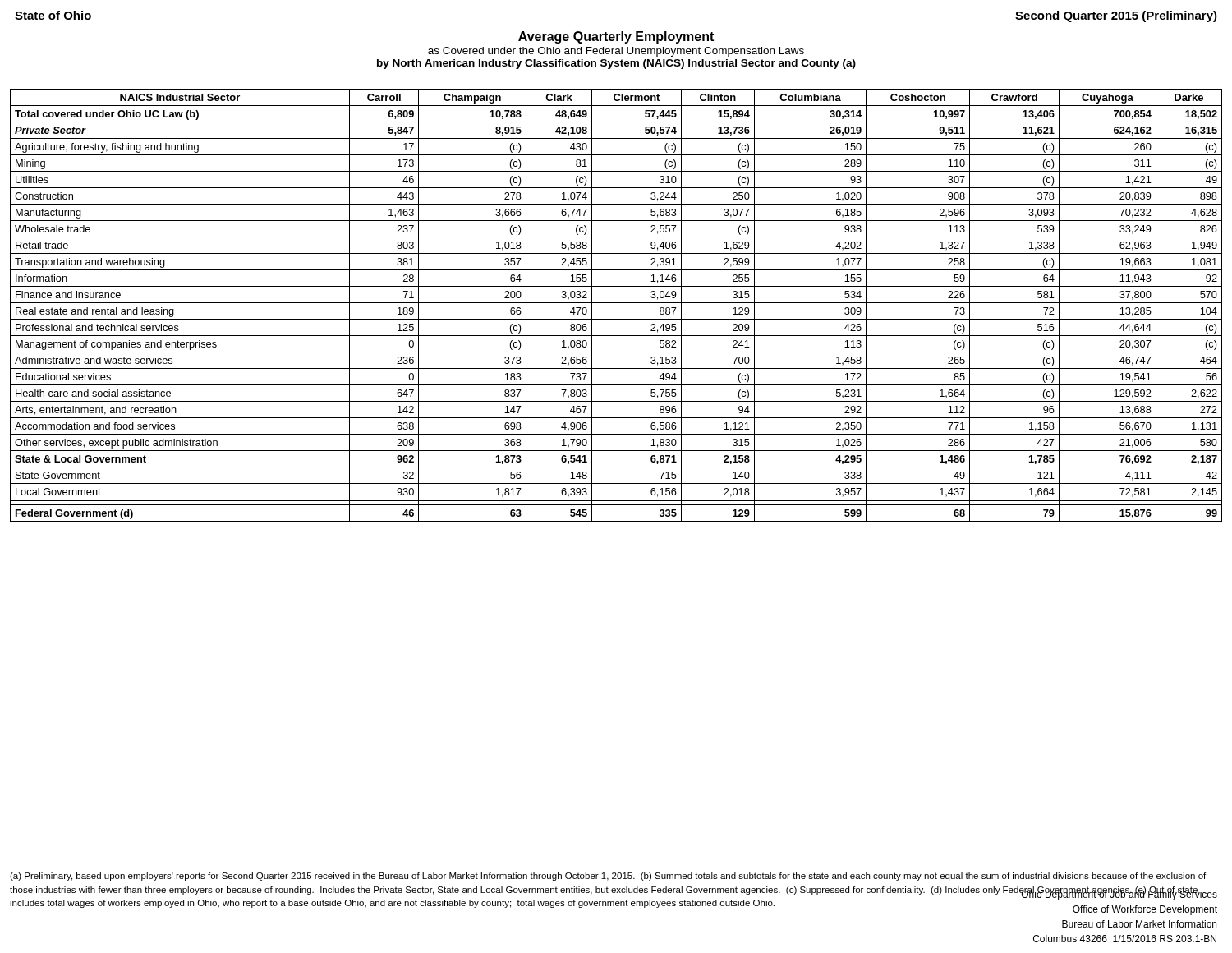Select the footnote that reads "(a) Preliminary, based upon employers'"
1232x953 pixels.
608,889
